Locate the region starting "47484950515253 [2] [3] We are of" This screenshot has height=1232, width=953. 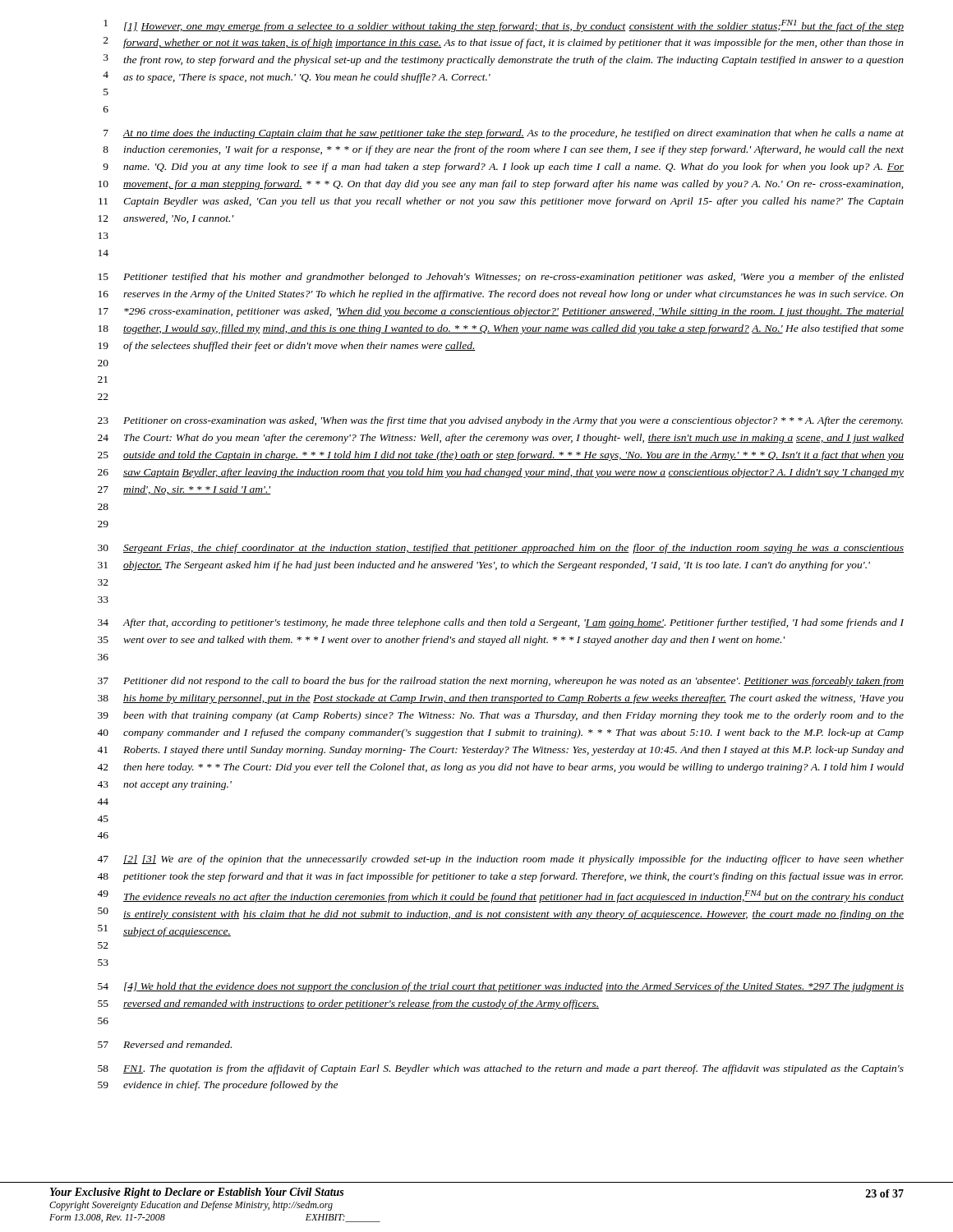tap(493, 911)
